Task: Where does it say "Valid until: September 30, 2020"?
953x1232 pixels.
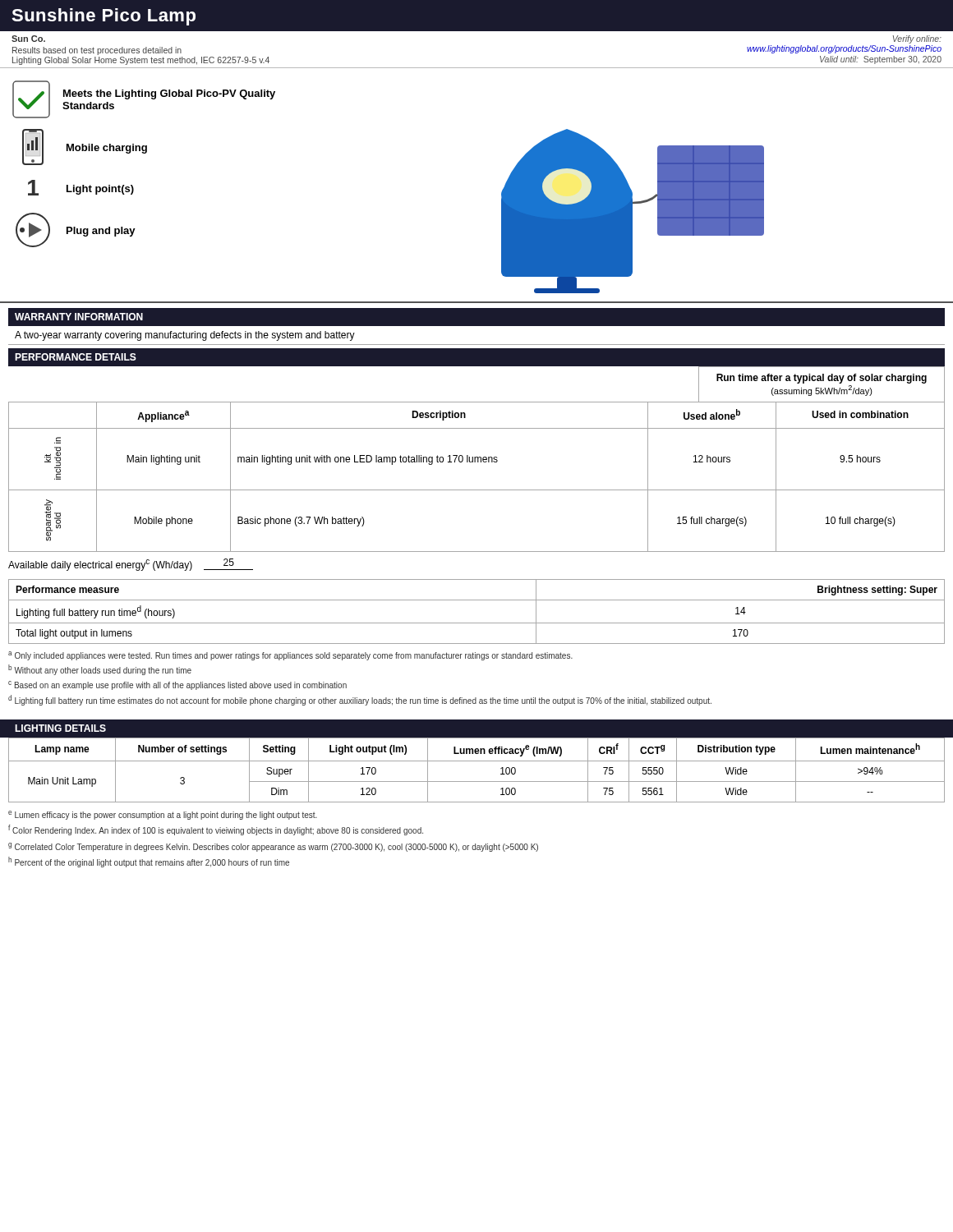Action: tap(880, 59)
